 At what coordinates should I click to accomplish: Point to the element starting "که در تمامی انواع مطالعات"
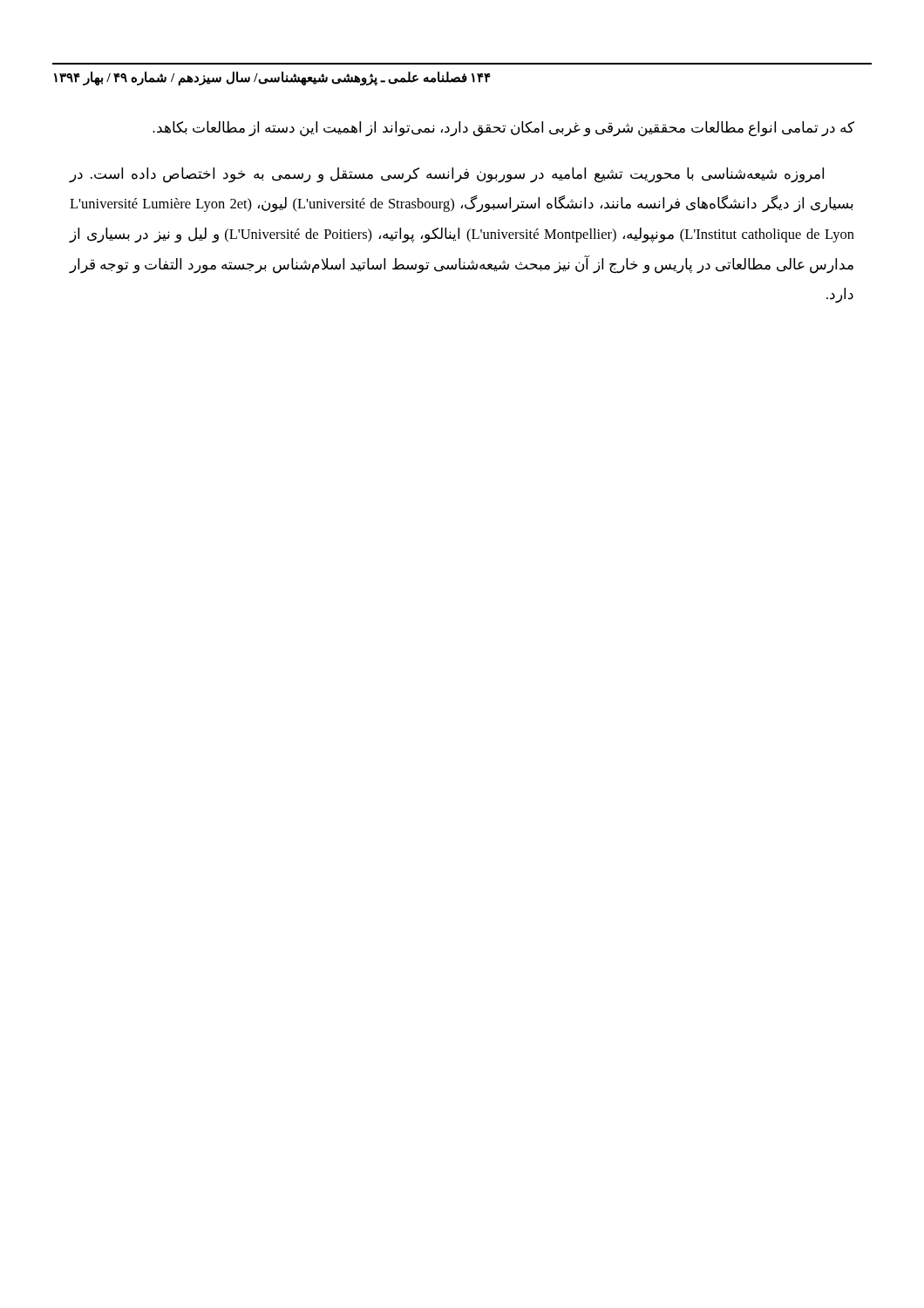tap(503, 128)
